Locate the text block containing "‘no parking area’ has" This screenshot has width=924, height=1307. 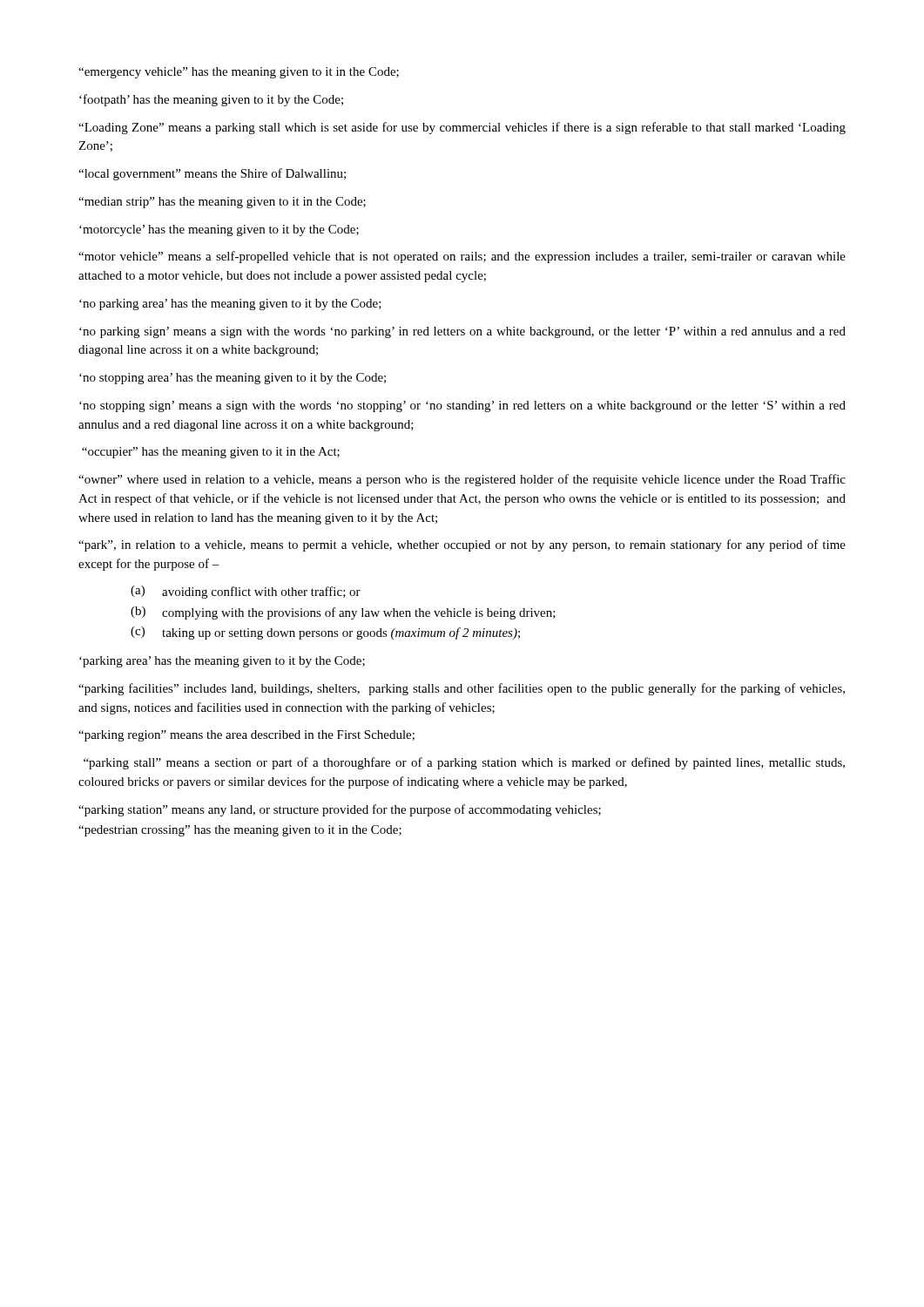230,303
